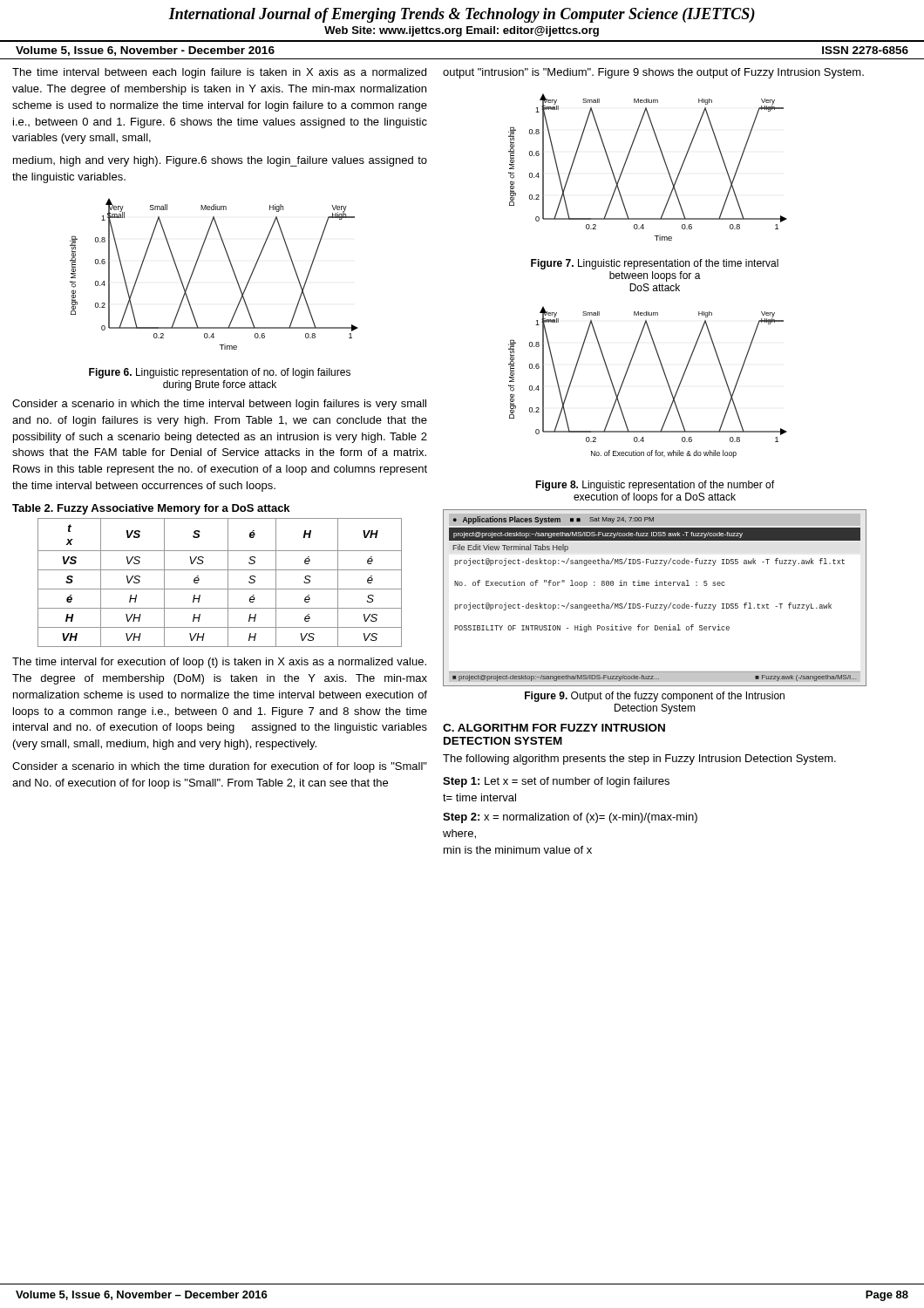Point to the text block starting "The time interval for execution of loop (t)"

tap(220, 723)
